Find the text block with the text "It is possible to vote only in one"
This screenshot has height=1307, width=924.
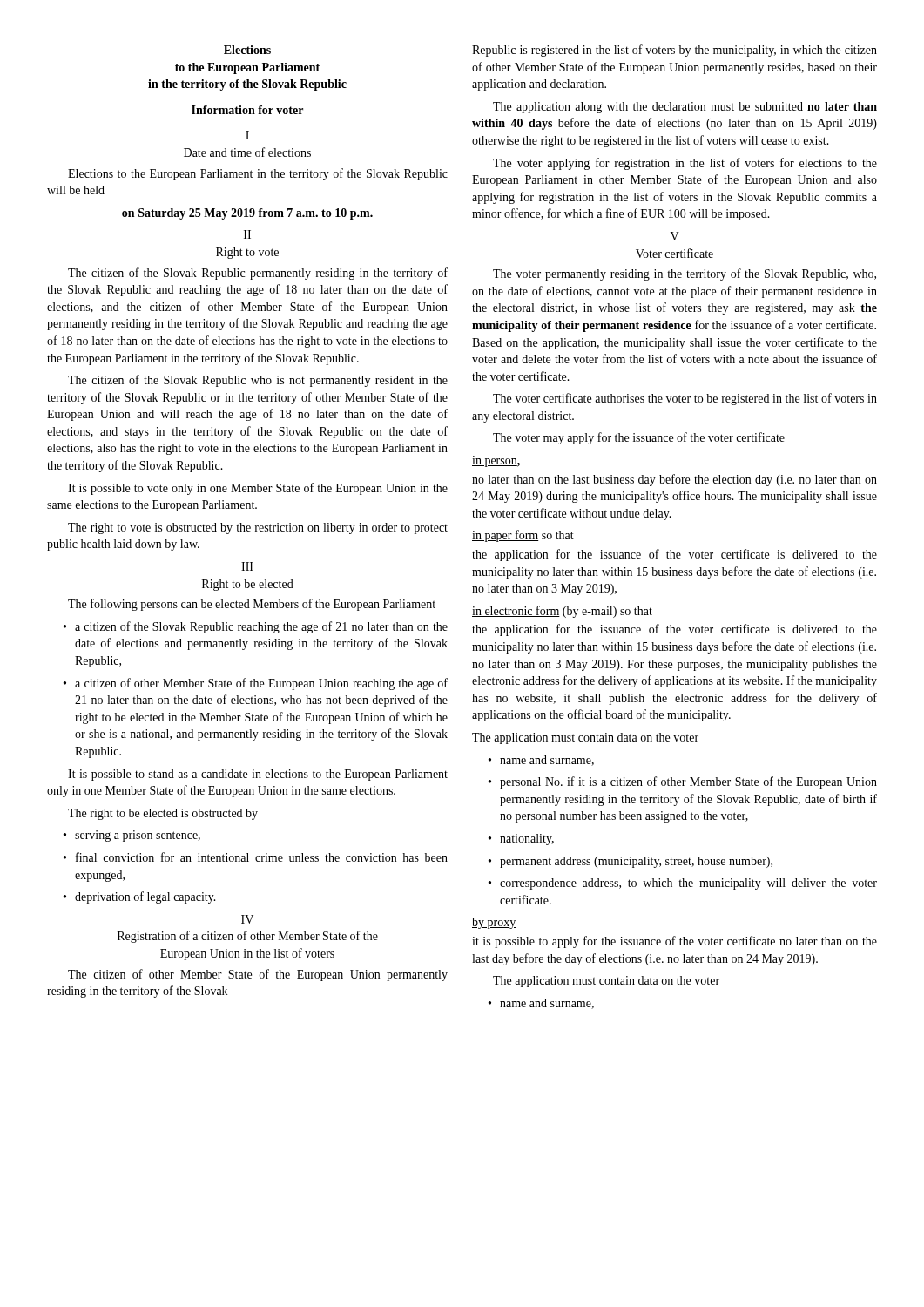[247, 497]
